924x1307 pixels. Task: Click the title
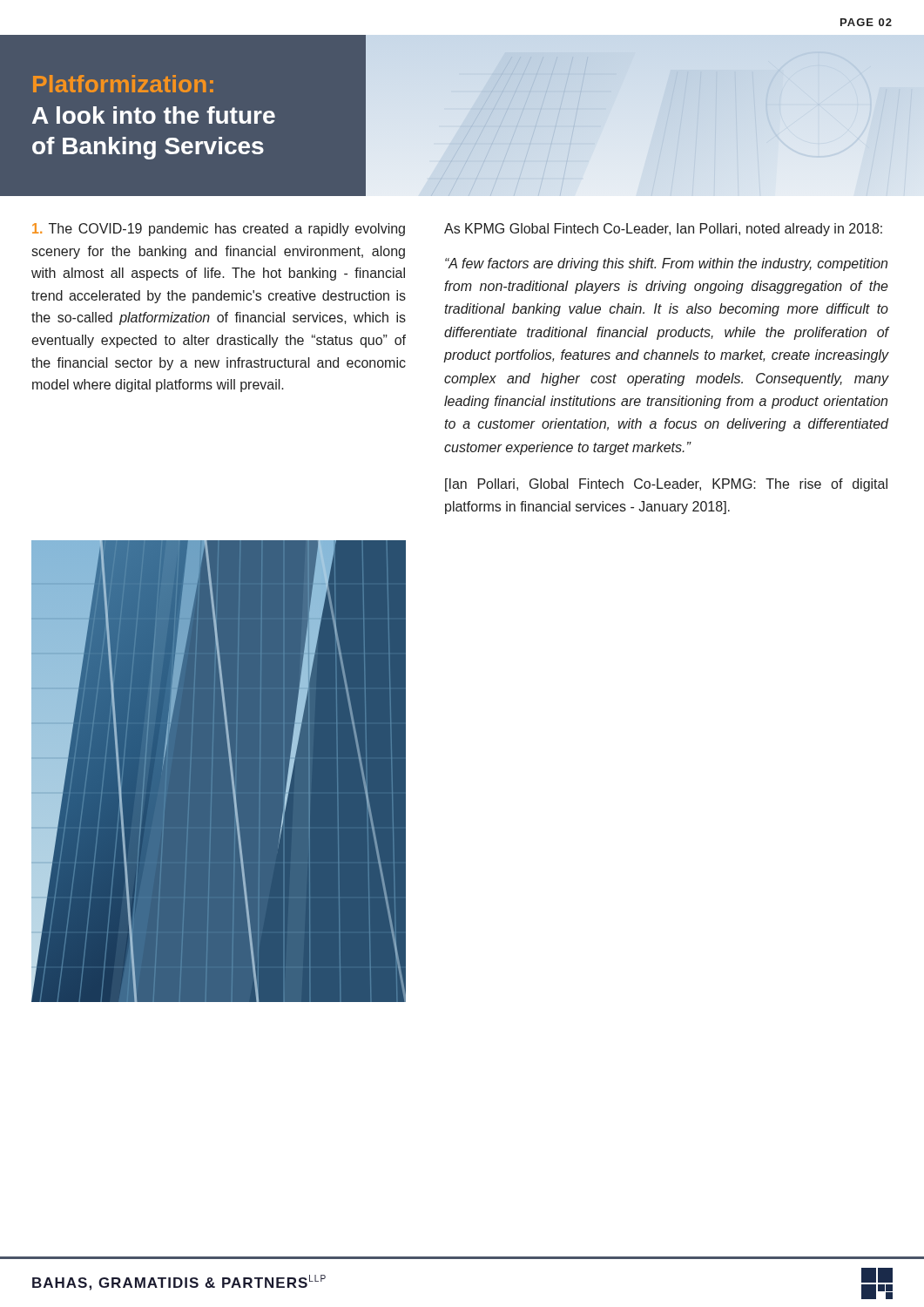pyautogui.click(x=199, y=115)
